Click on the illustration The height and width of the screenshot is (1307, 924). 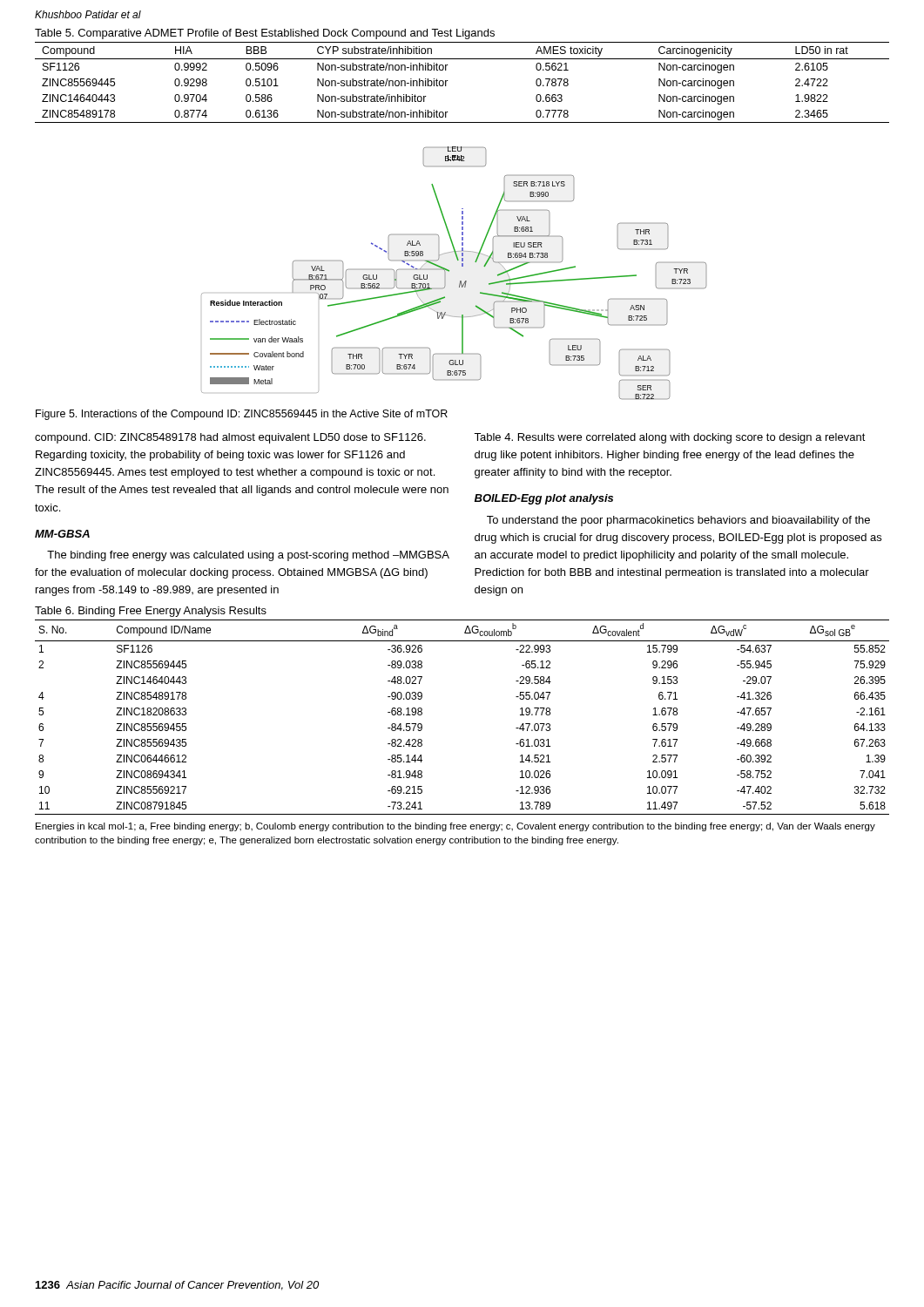pos(462,268)
